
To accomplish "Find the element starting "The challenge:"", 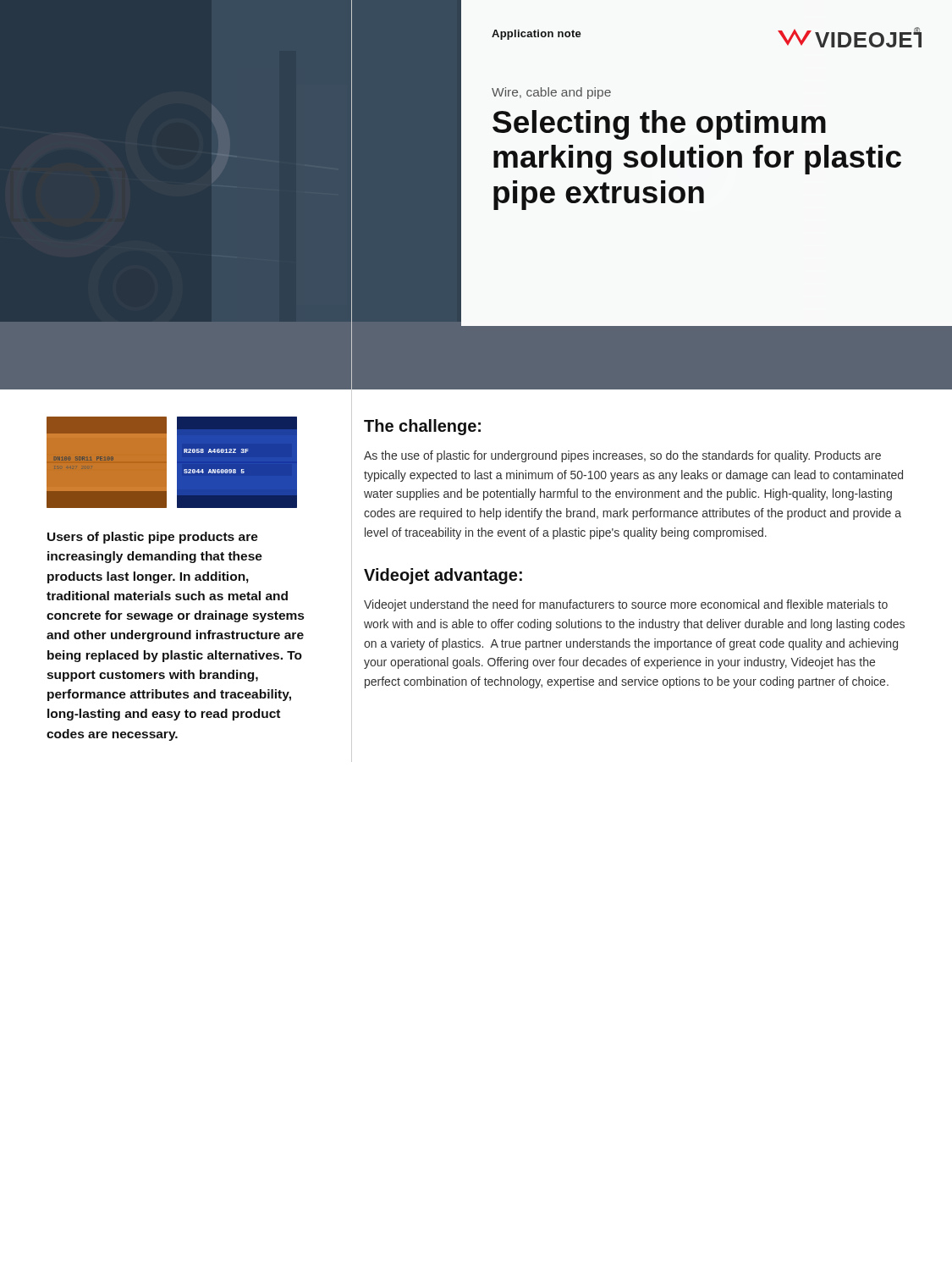I will (423, 426).
